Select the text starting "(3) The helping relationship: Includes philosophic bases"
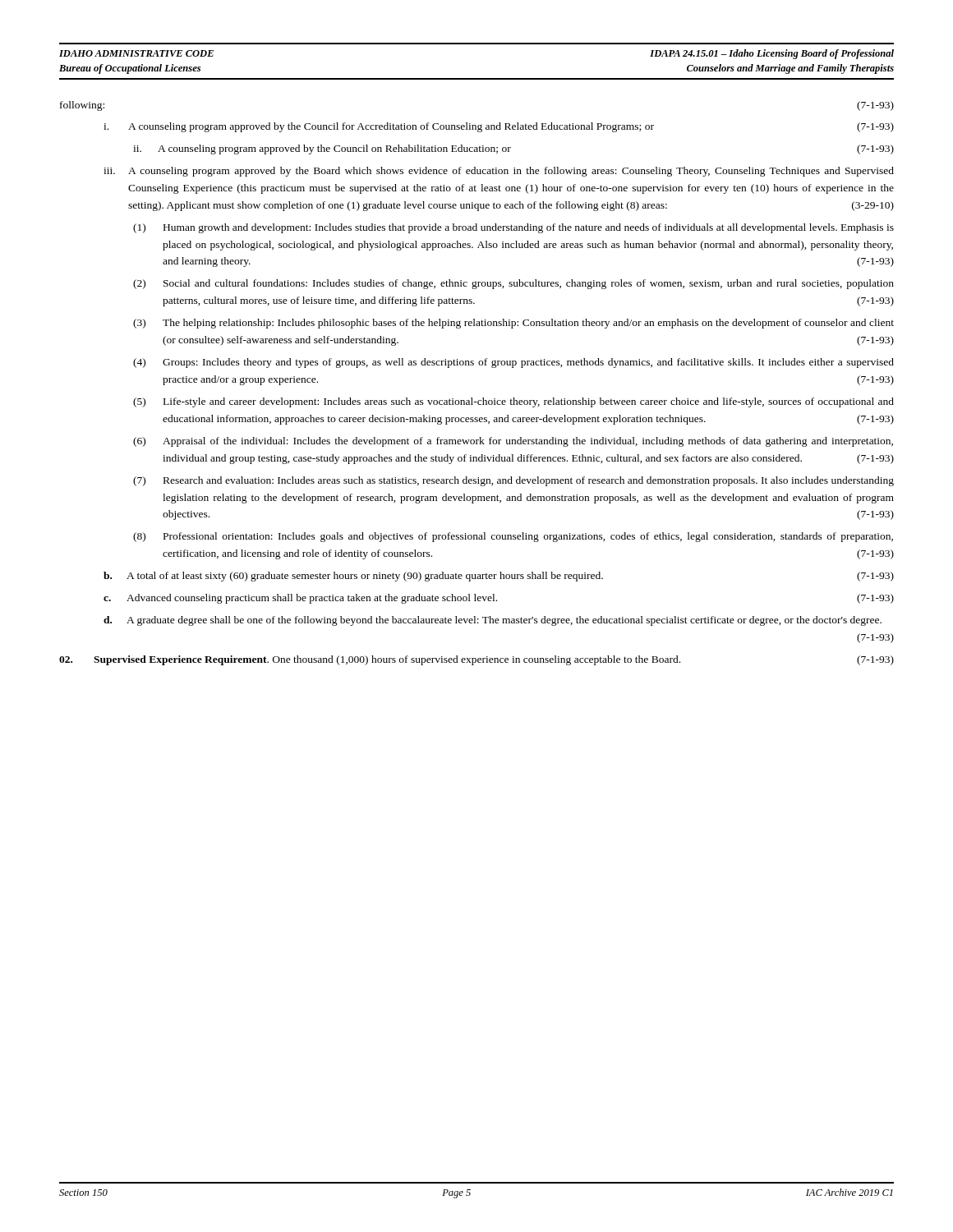Image resolution: width=953 pixels, height=1232 pixels. (513, 332)
